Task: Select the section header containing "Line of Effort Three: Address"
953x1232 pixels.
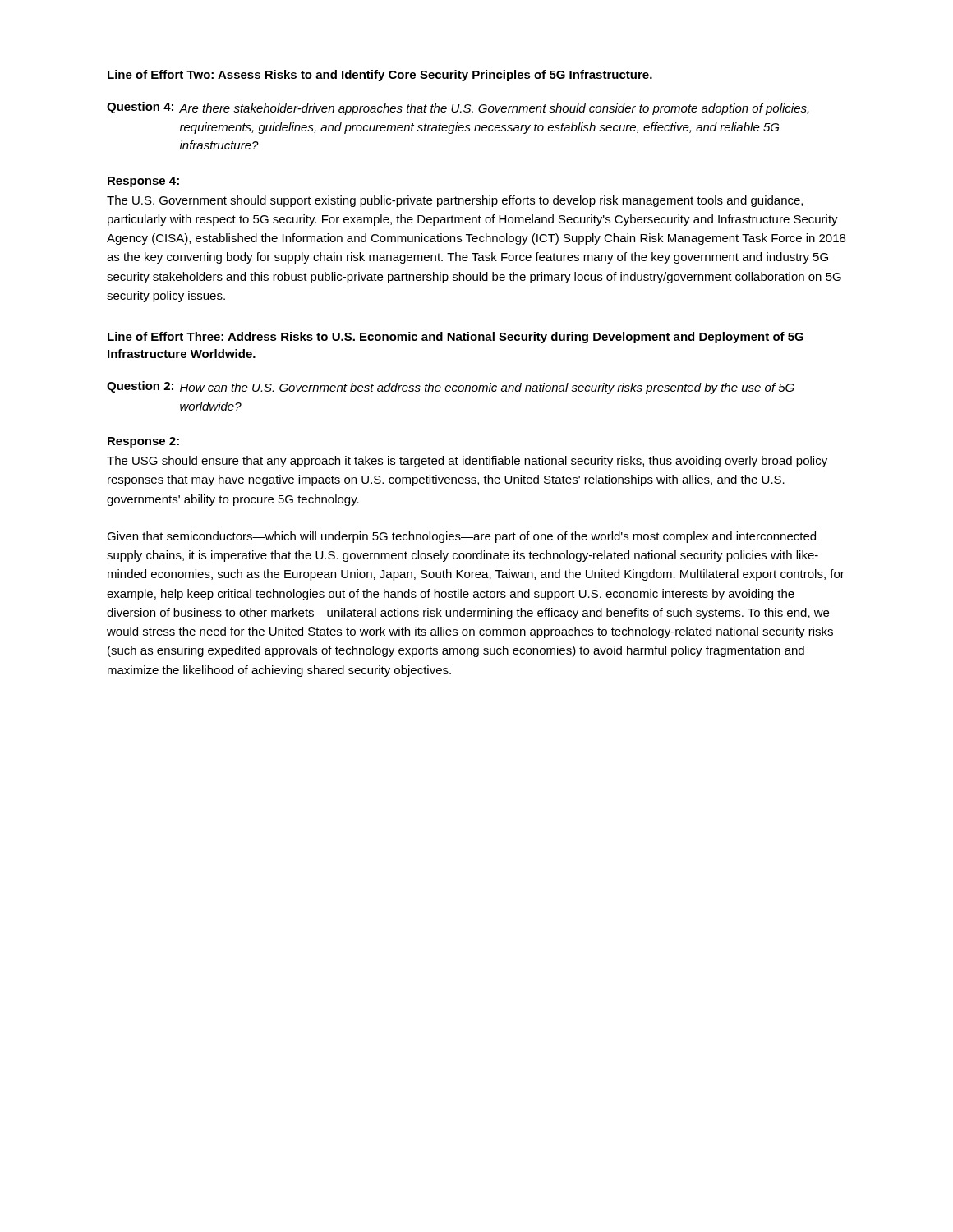Action: point(455,345)
